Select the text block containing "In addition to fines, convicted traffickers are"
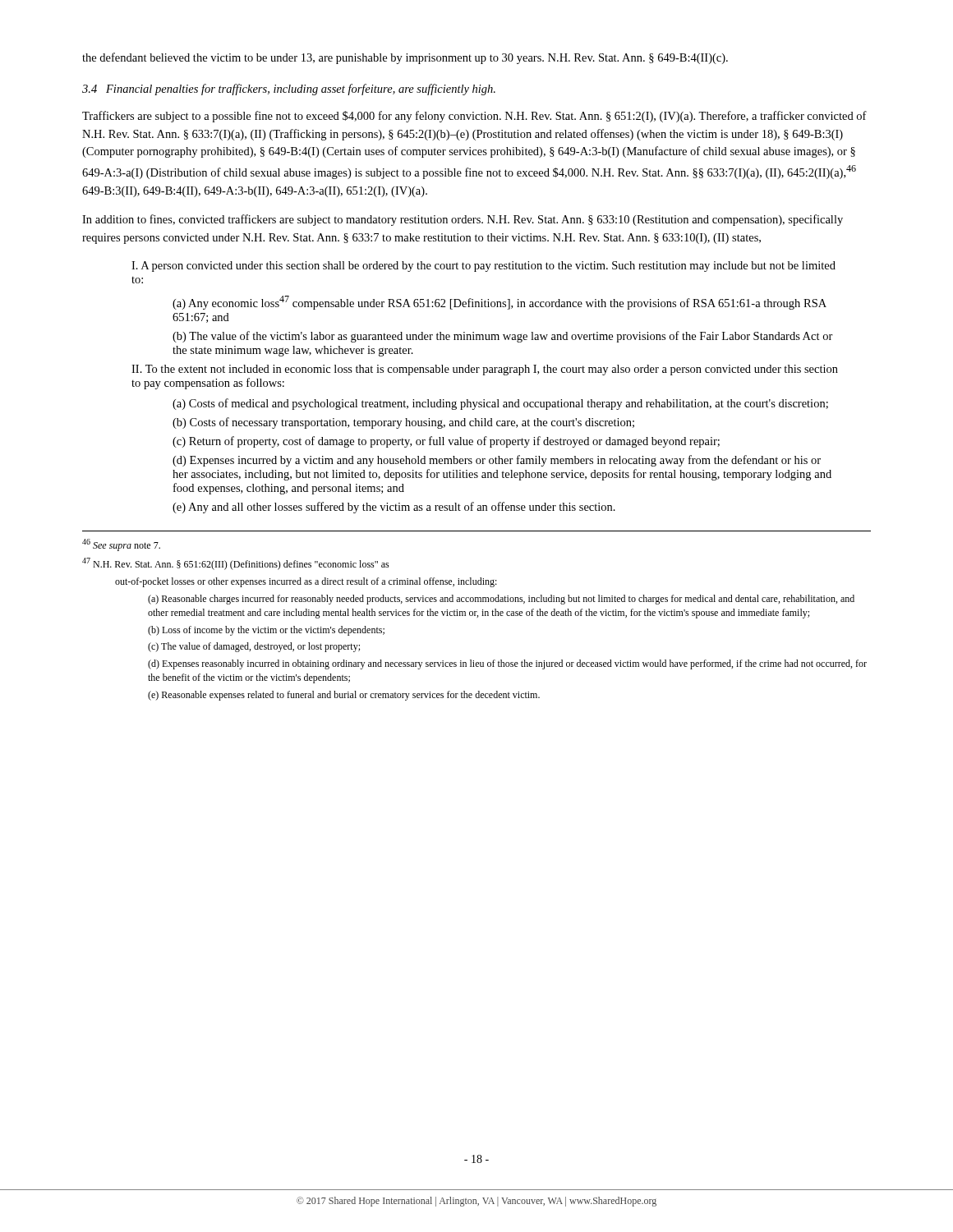This screenshot has height=1232, width=953. 463,229
